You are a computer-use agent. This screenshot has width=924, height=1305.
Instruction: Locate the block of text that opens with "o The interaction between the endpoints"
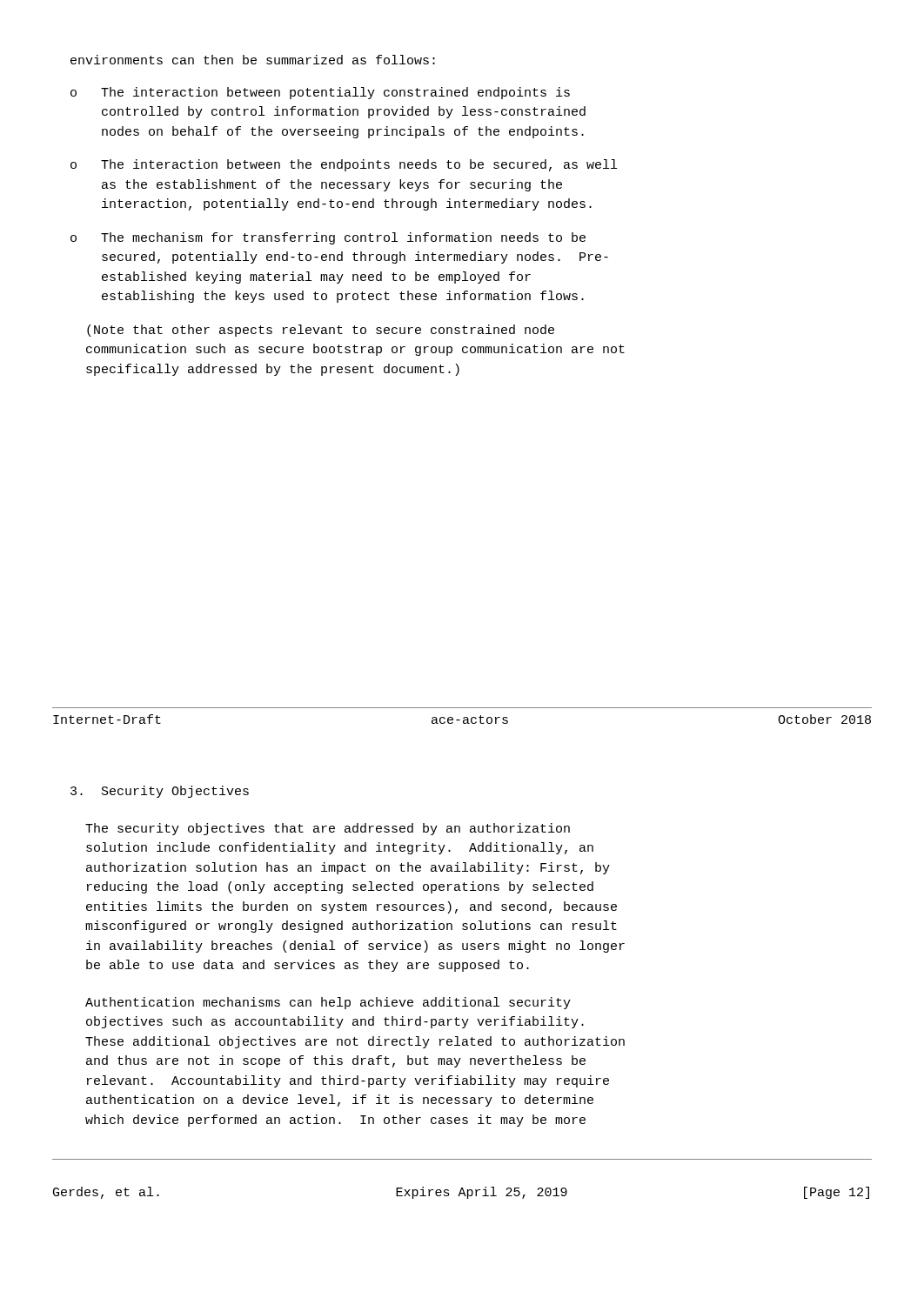tap(462, 186)
